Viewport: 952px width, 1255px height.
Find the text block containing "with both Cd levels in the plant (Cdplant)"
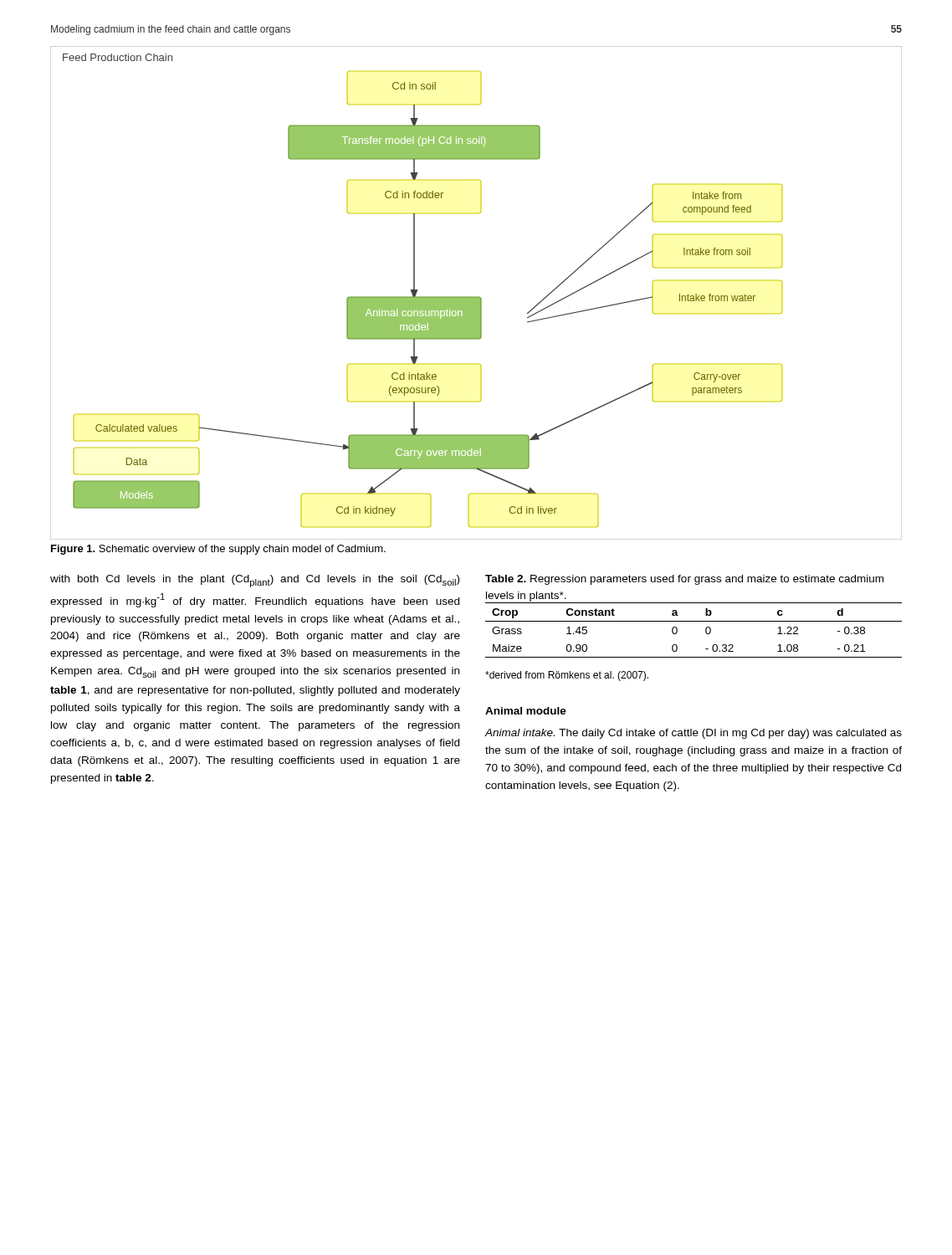(x=255, y=678)
